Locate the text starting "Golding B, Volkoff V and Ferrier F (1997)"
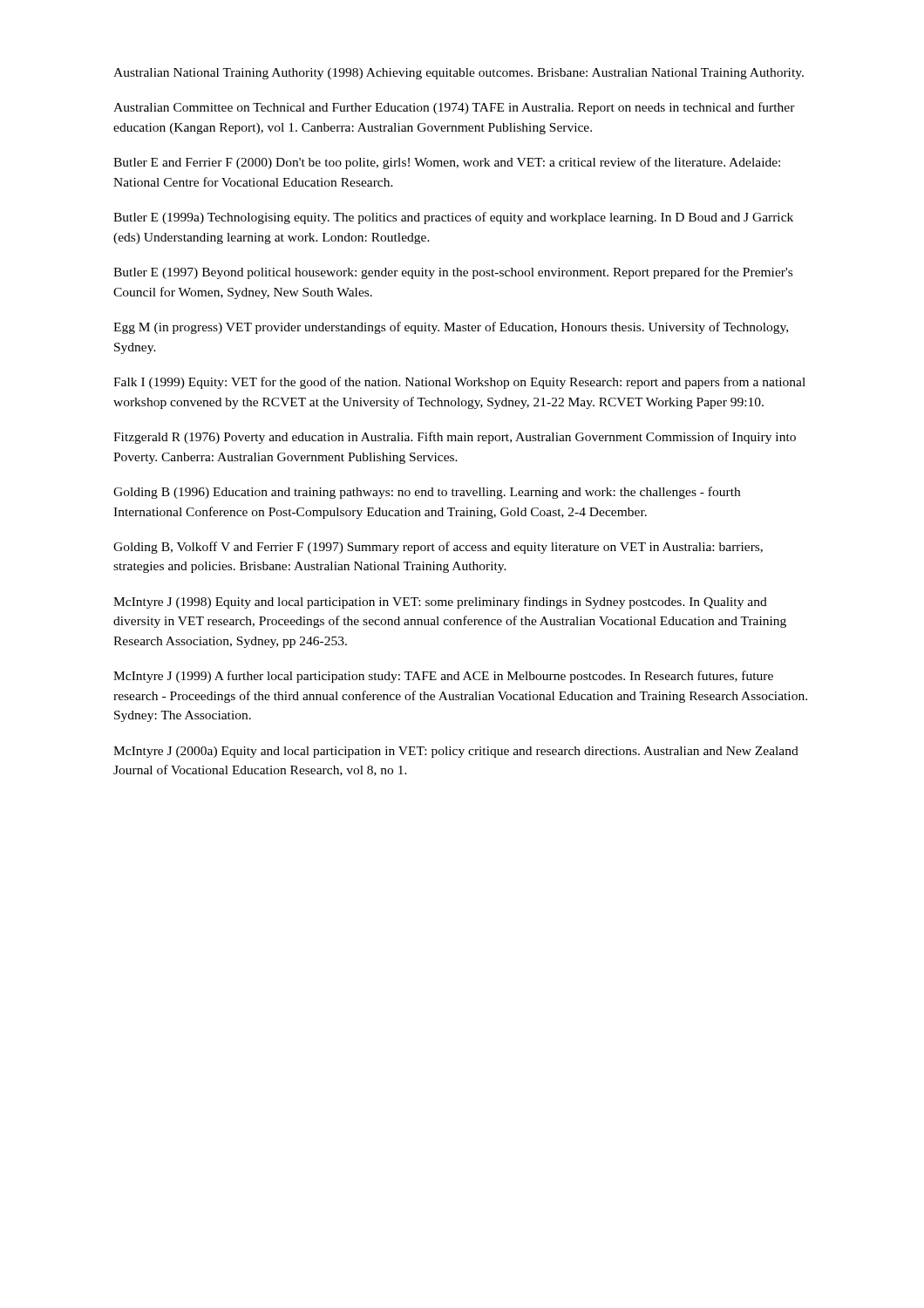The height and width of the screenshot is (1308, 924). [438, 556]
